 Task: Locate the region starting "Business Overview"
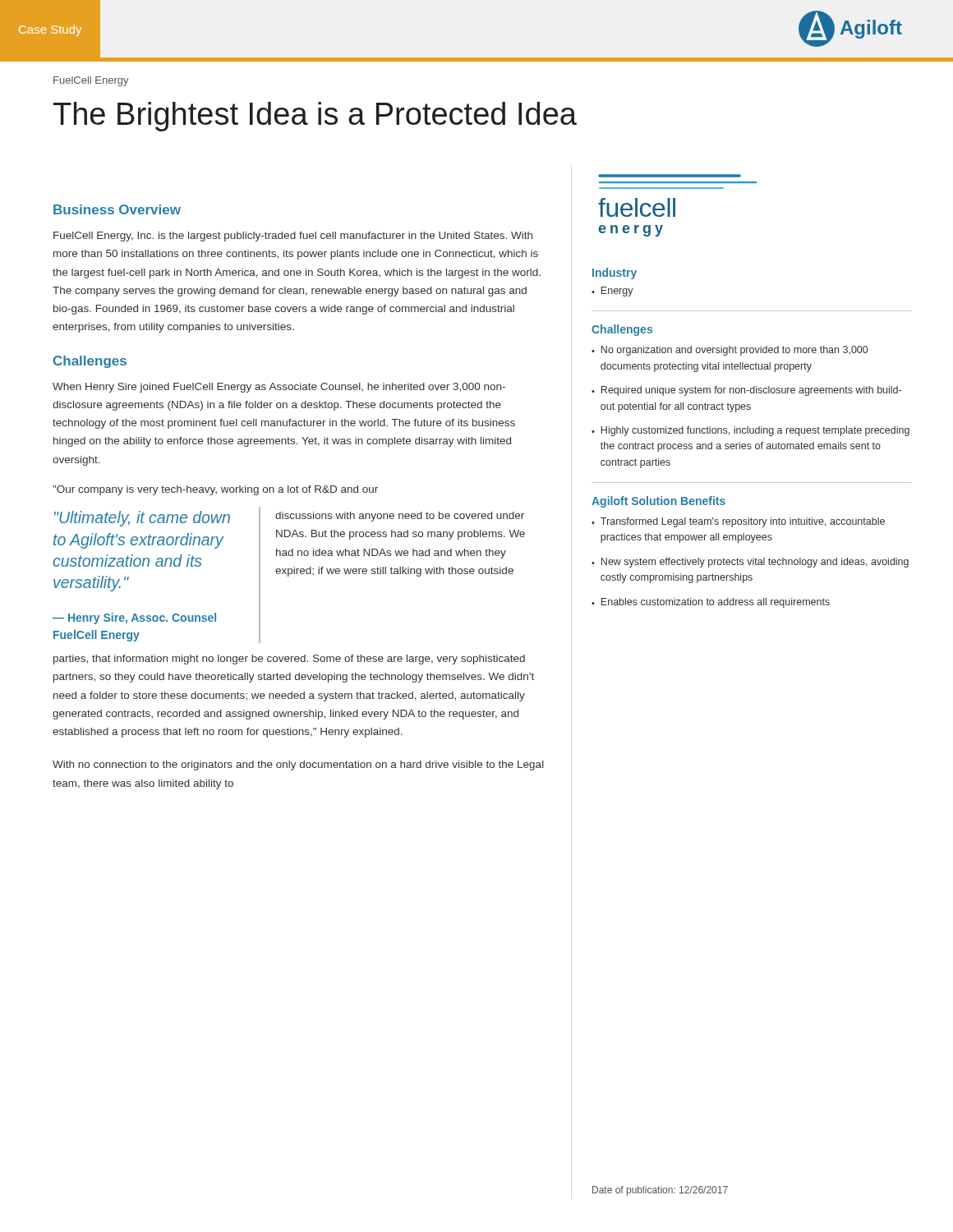click(117, 210)
